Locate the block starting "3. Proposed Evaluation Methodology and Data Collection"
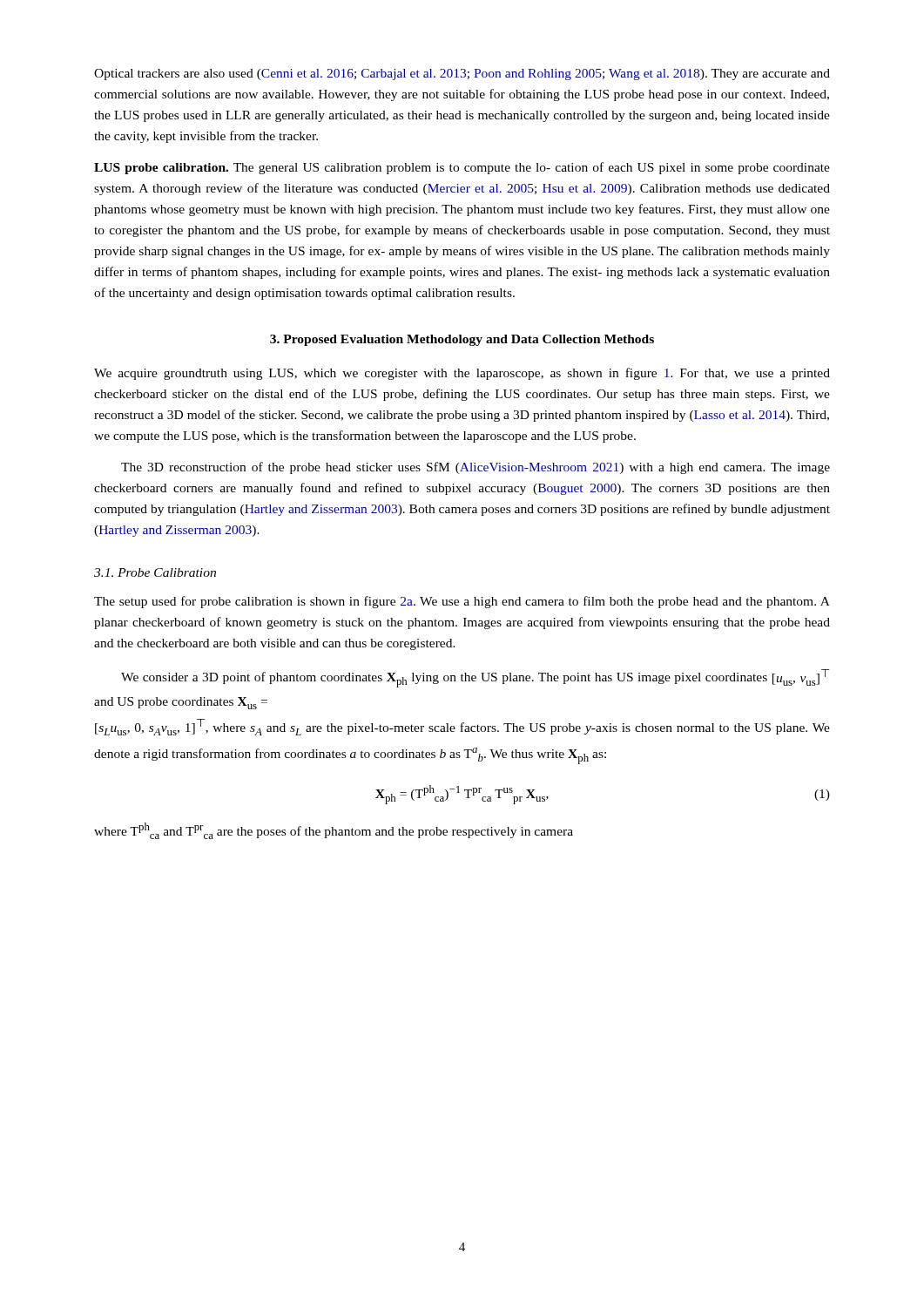 click(x=462, y=339)
